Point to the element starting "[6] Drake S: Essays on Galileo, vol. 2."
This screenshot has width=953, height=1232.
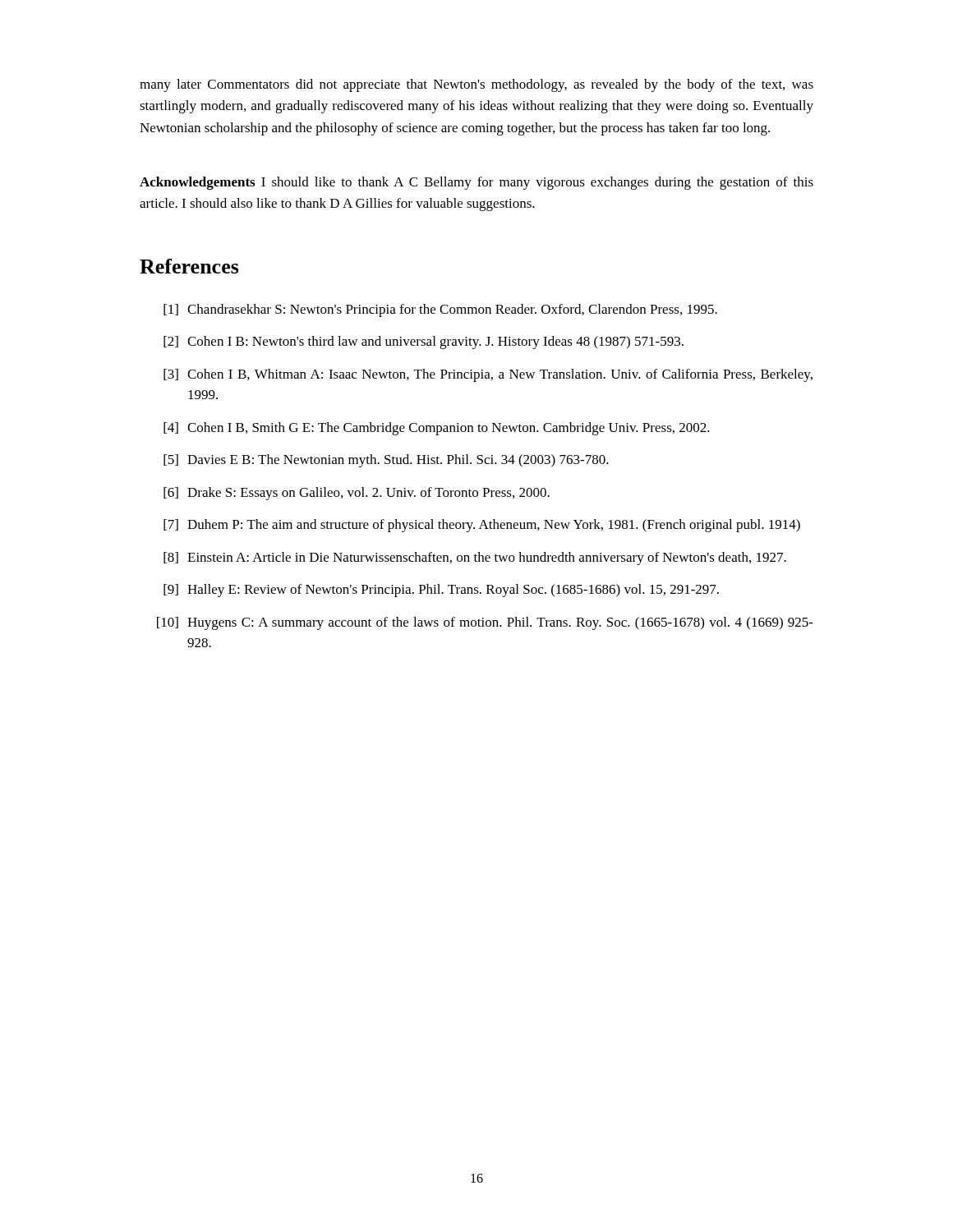476,492
